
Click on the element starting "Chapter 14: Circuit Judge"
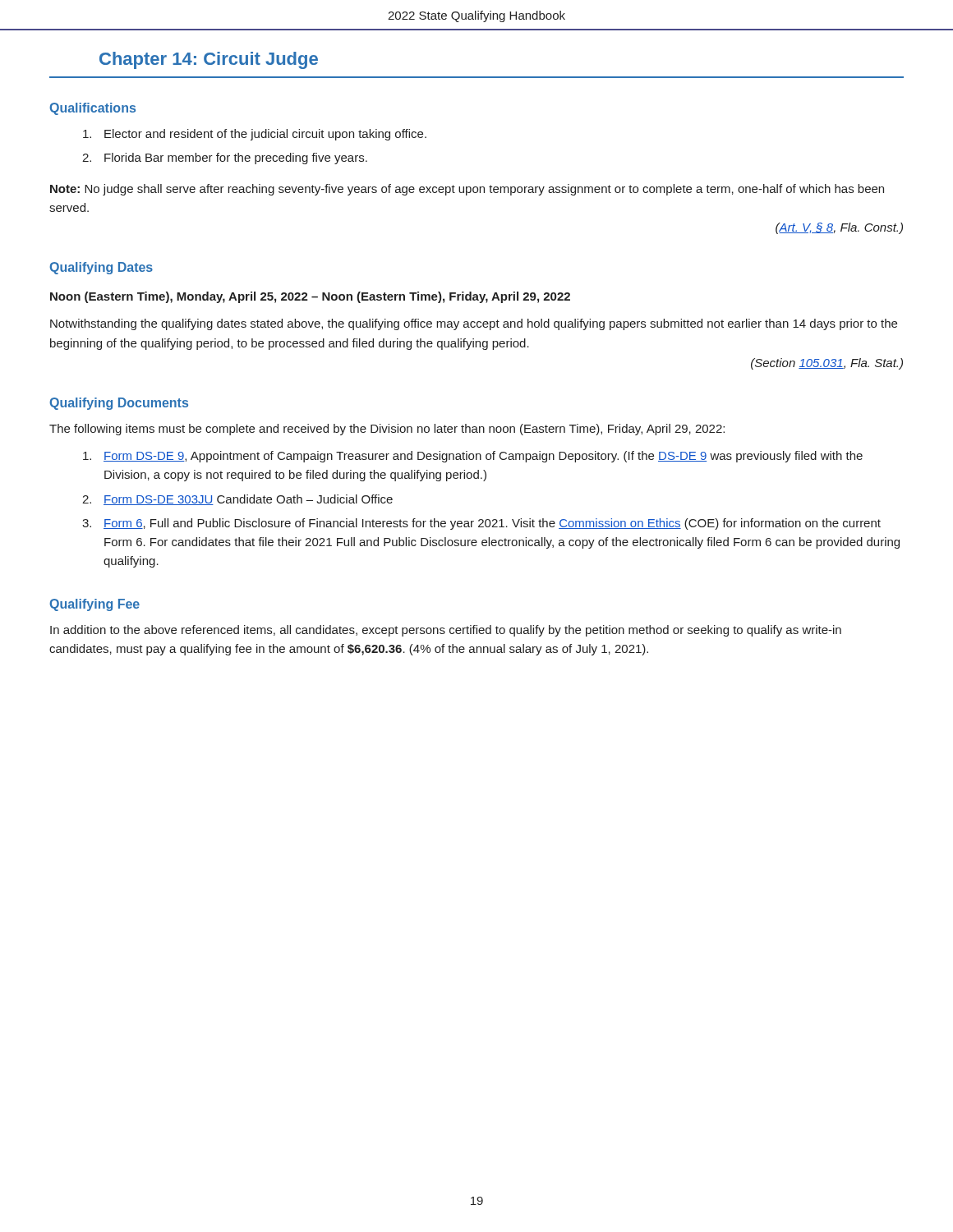pos(209,59)
